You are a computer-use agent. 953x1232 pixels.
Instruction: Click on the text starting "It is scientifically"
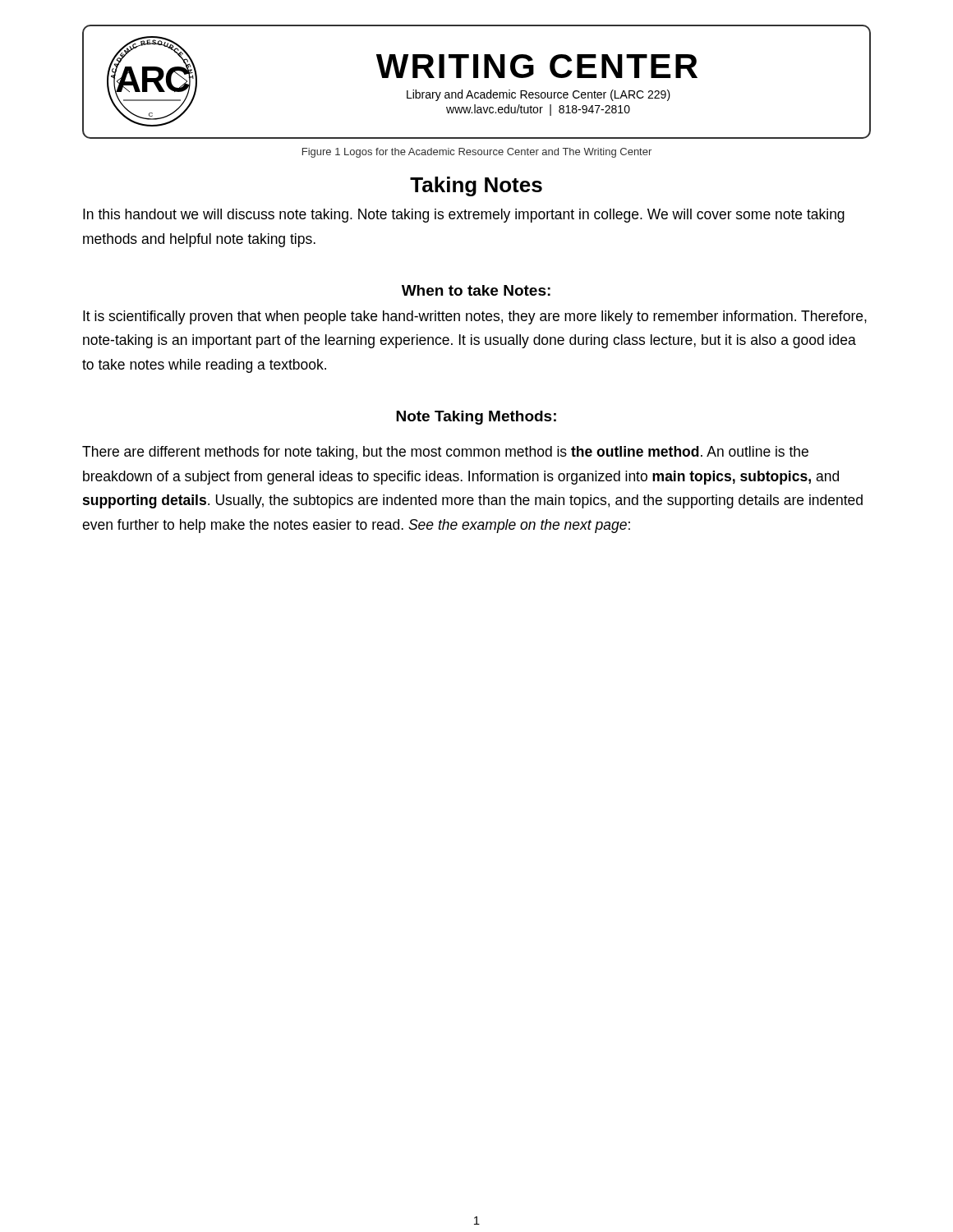point(475,340)
